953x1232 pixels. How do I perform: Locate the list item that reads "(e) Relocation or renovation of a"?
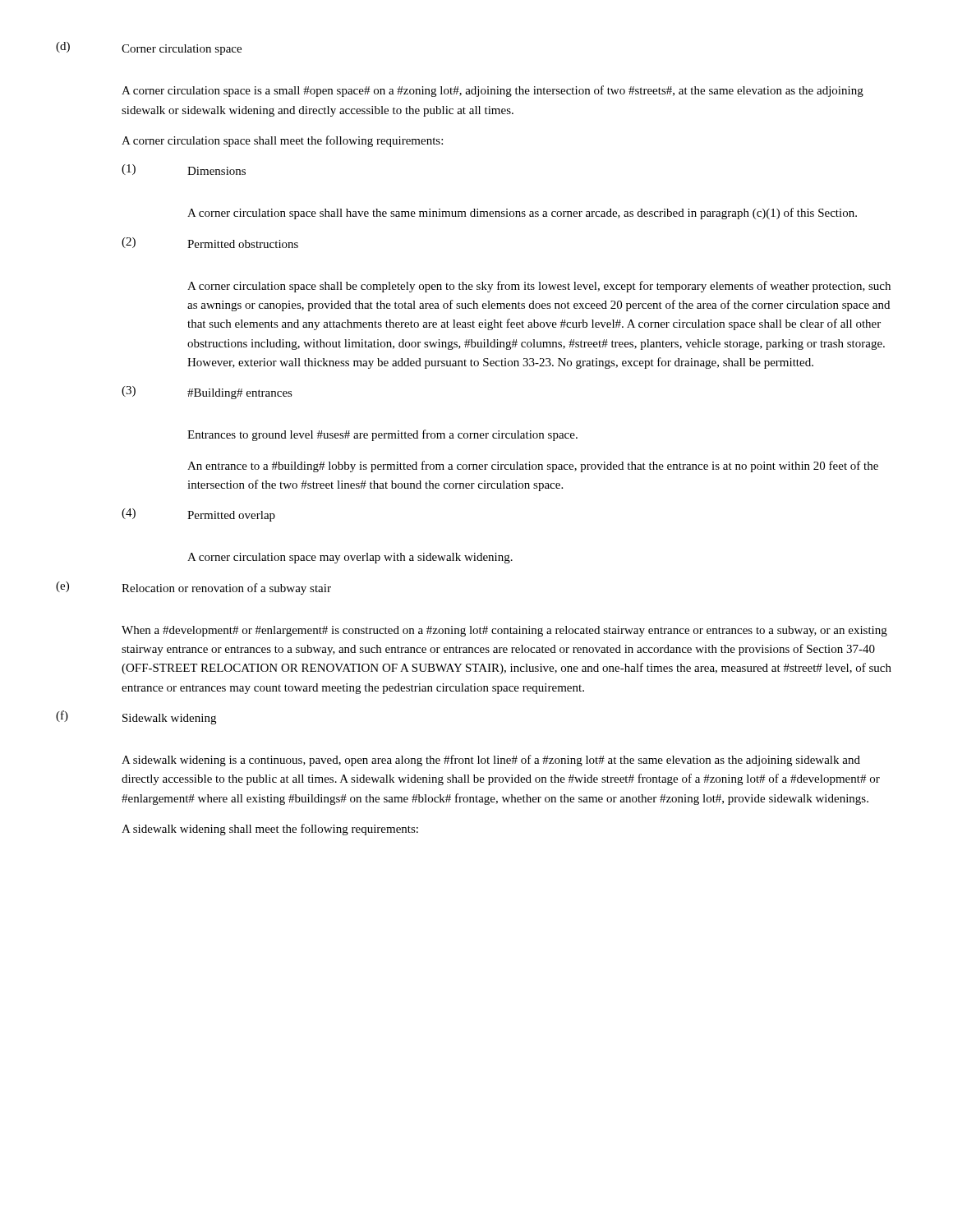click(193, 588)
